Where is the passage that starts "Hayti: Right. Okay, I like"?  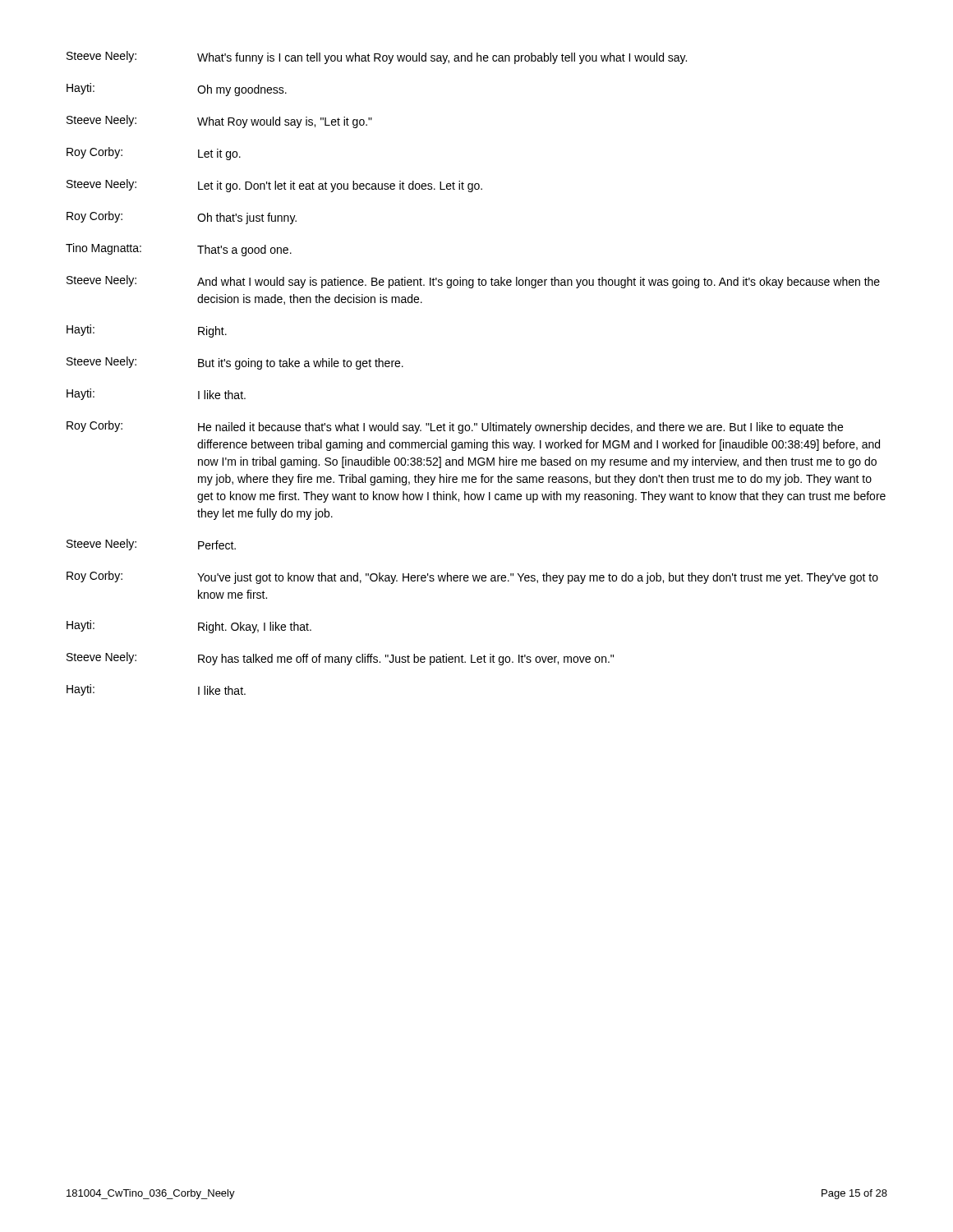pyautogui.click(x=83, y=626)
